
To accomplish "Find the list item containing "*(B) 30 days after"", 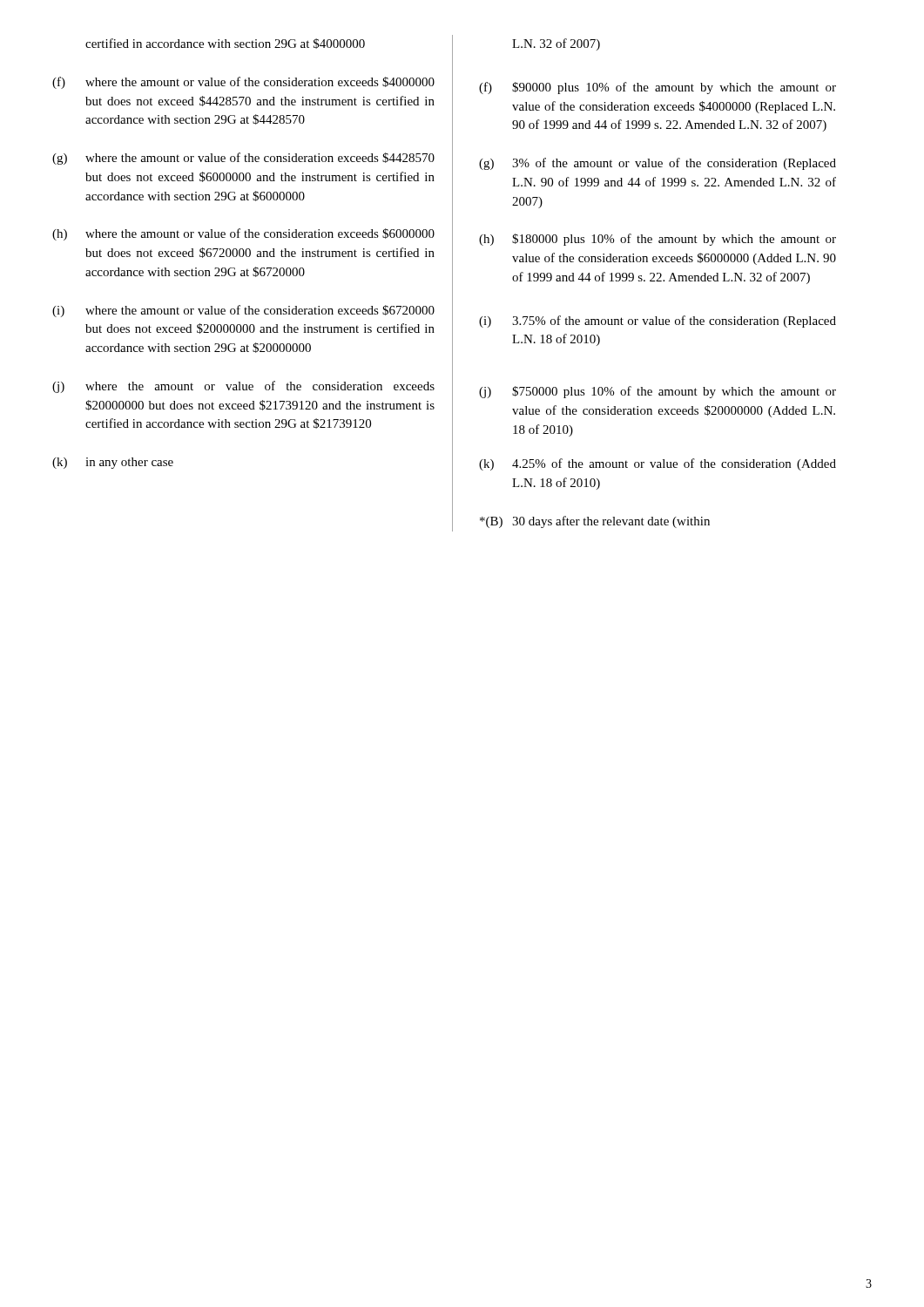I will point(658,522).
